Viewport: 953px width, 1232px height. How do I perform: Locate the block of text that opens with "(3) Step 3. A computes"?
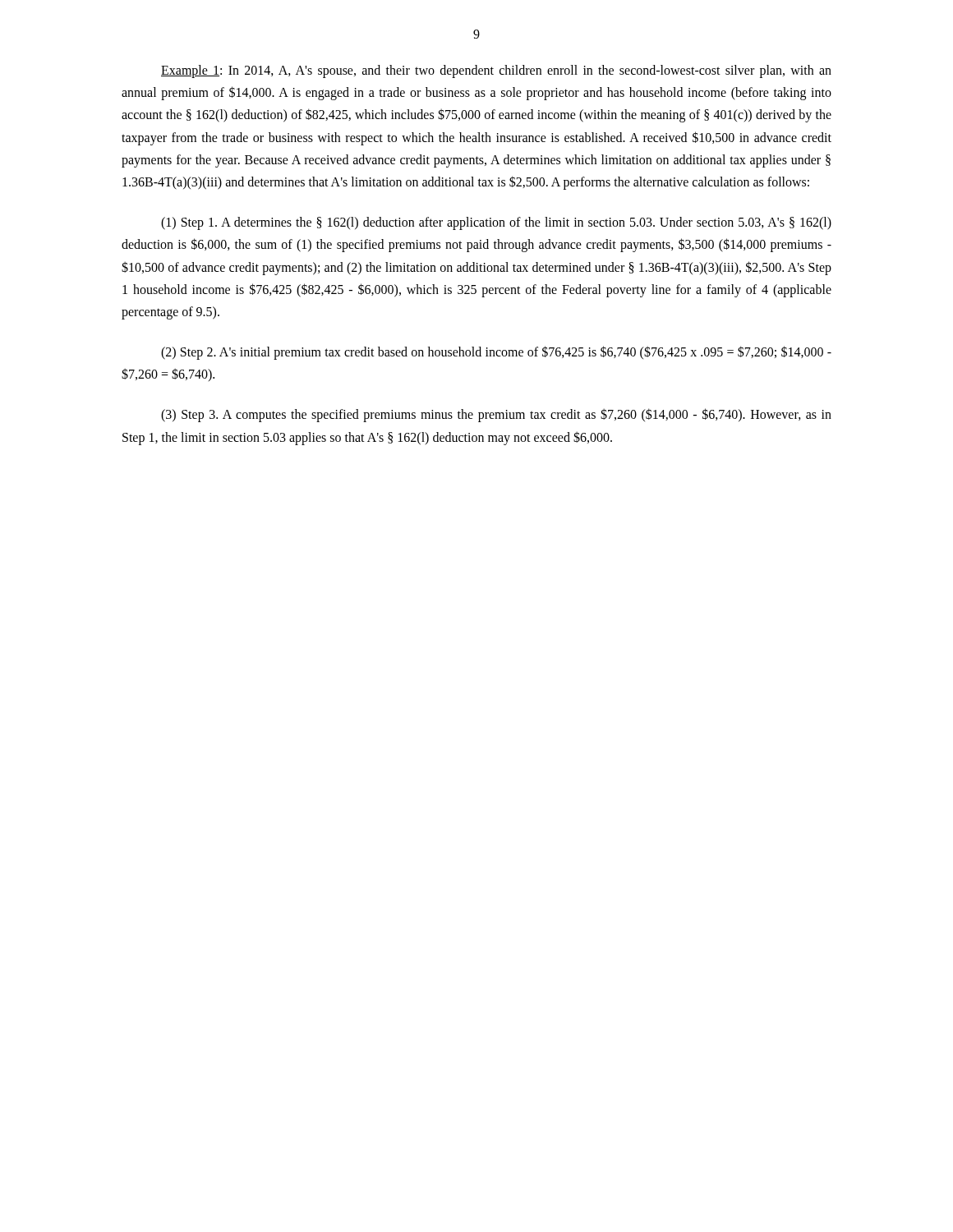click(476, 426)
